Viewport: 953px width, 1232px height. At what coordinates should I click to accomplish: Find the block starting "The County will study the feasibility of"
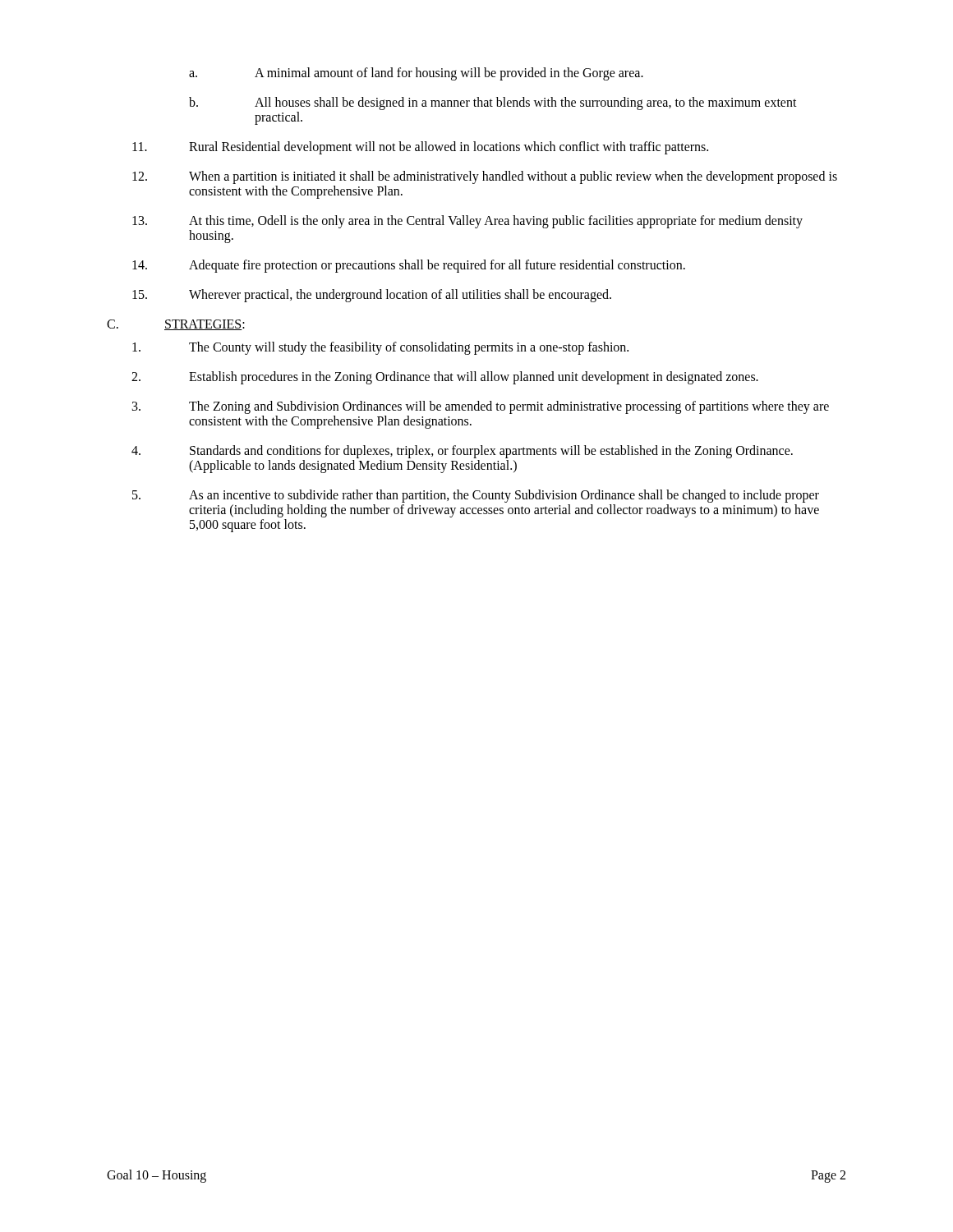click(476, 347)
